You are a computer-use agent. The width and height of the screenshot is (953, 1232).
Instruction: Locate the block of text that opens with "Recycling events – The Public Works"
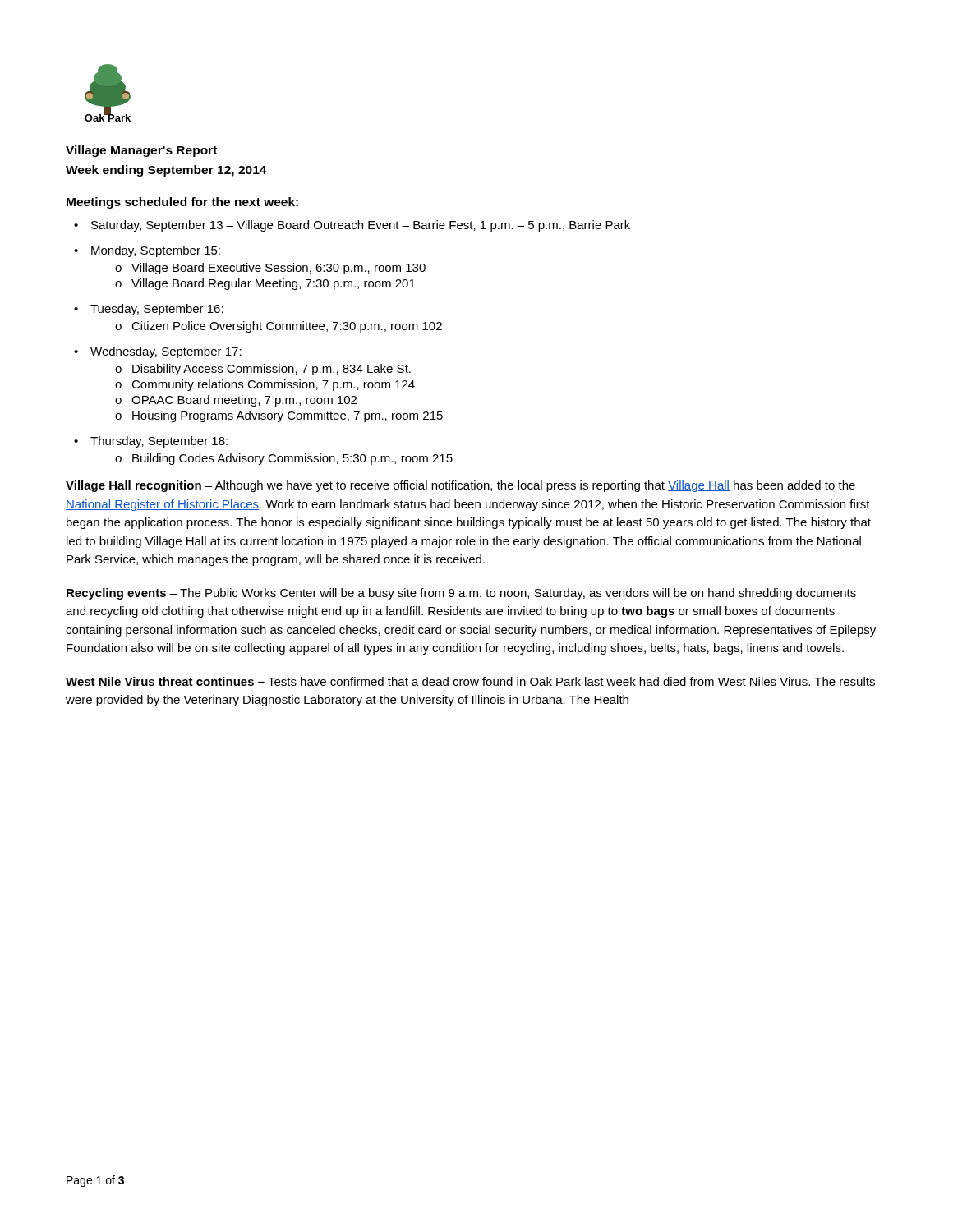pyautogui.click(x=471, y=620)
